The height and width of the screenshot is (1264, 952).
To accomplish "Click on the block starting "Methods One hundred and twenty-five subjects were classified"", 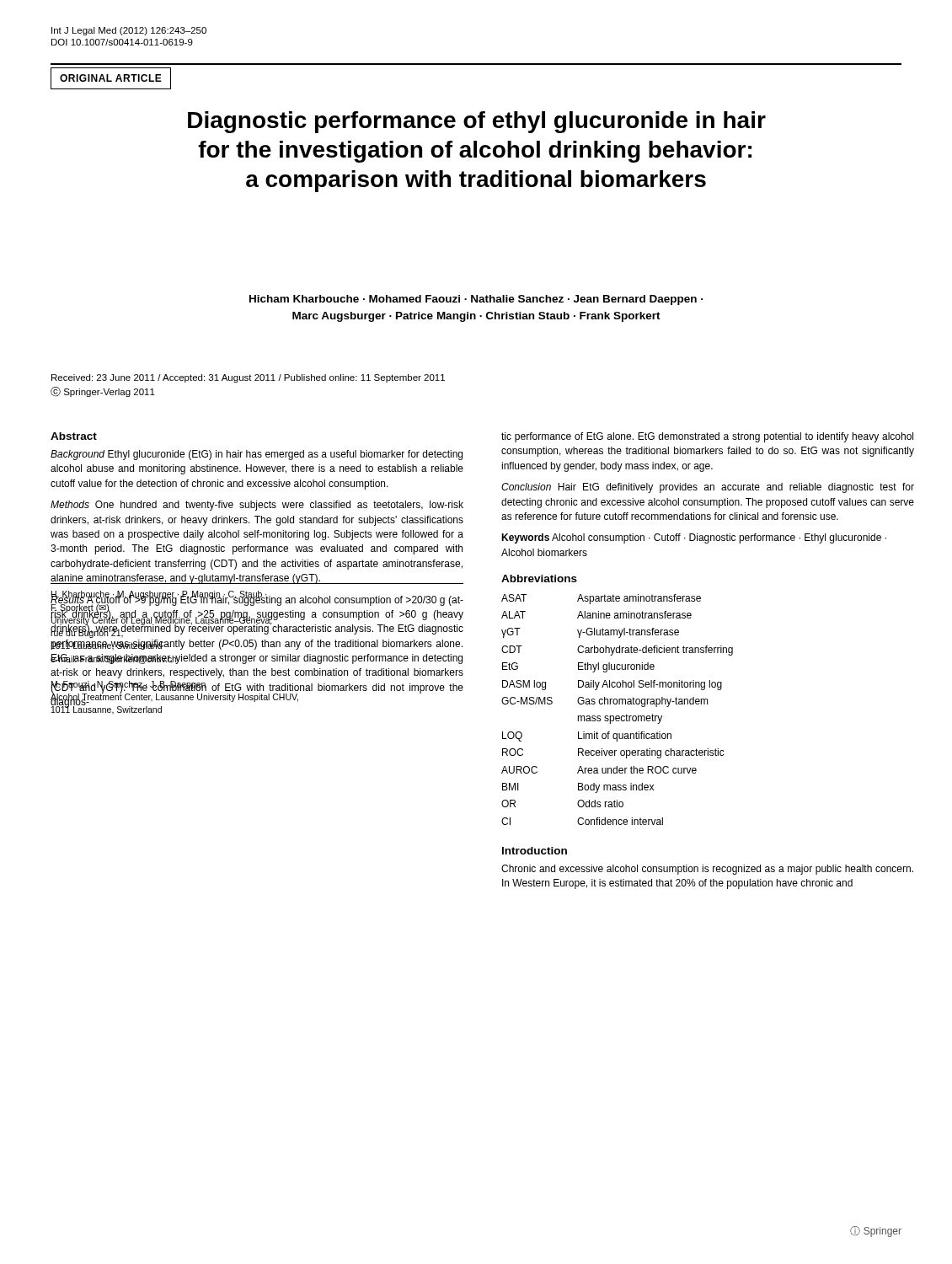I will coord(257,542).
